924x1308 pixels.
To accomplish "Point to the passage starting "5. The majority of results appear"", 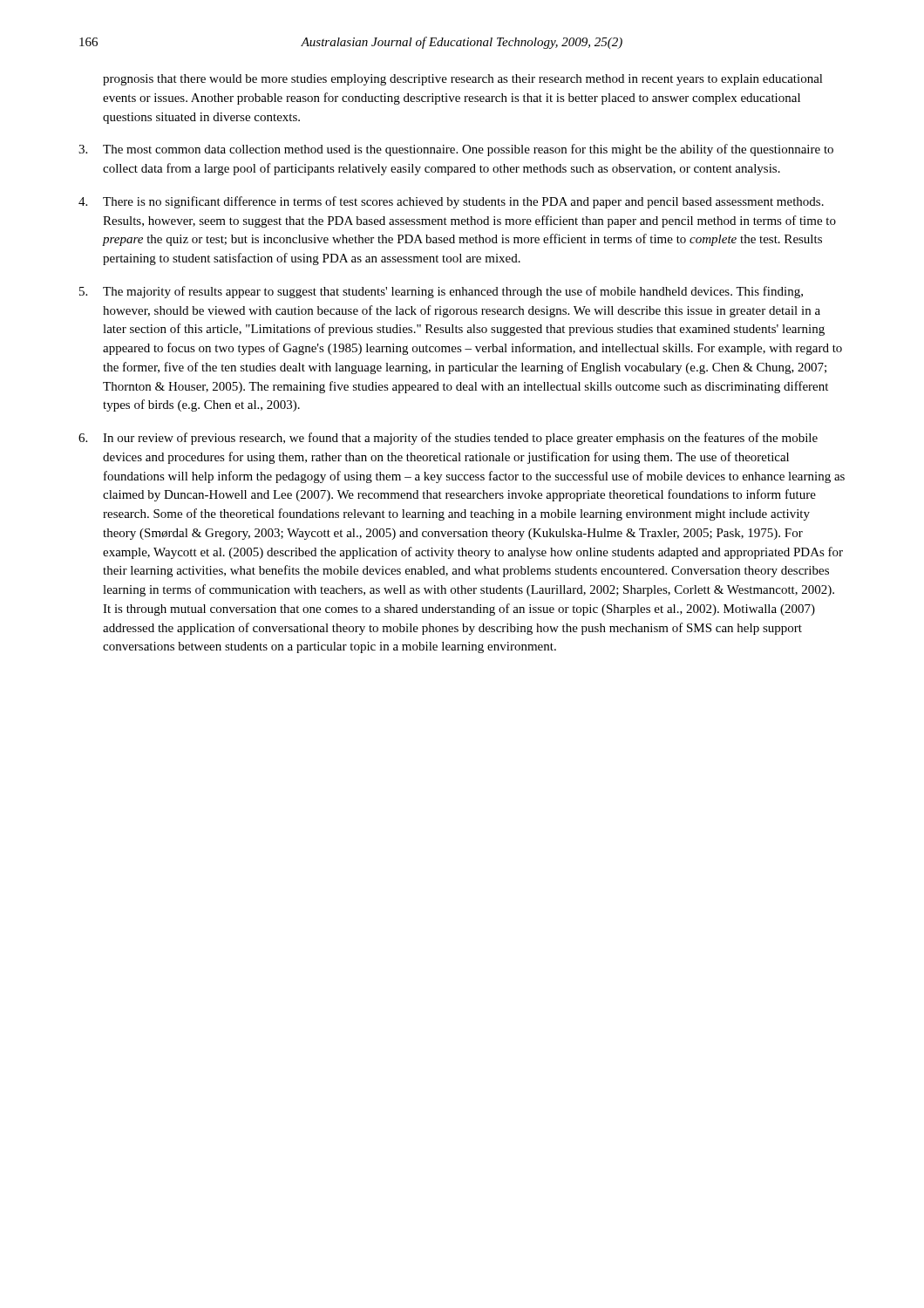I will pos(462,349).
